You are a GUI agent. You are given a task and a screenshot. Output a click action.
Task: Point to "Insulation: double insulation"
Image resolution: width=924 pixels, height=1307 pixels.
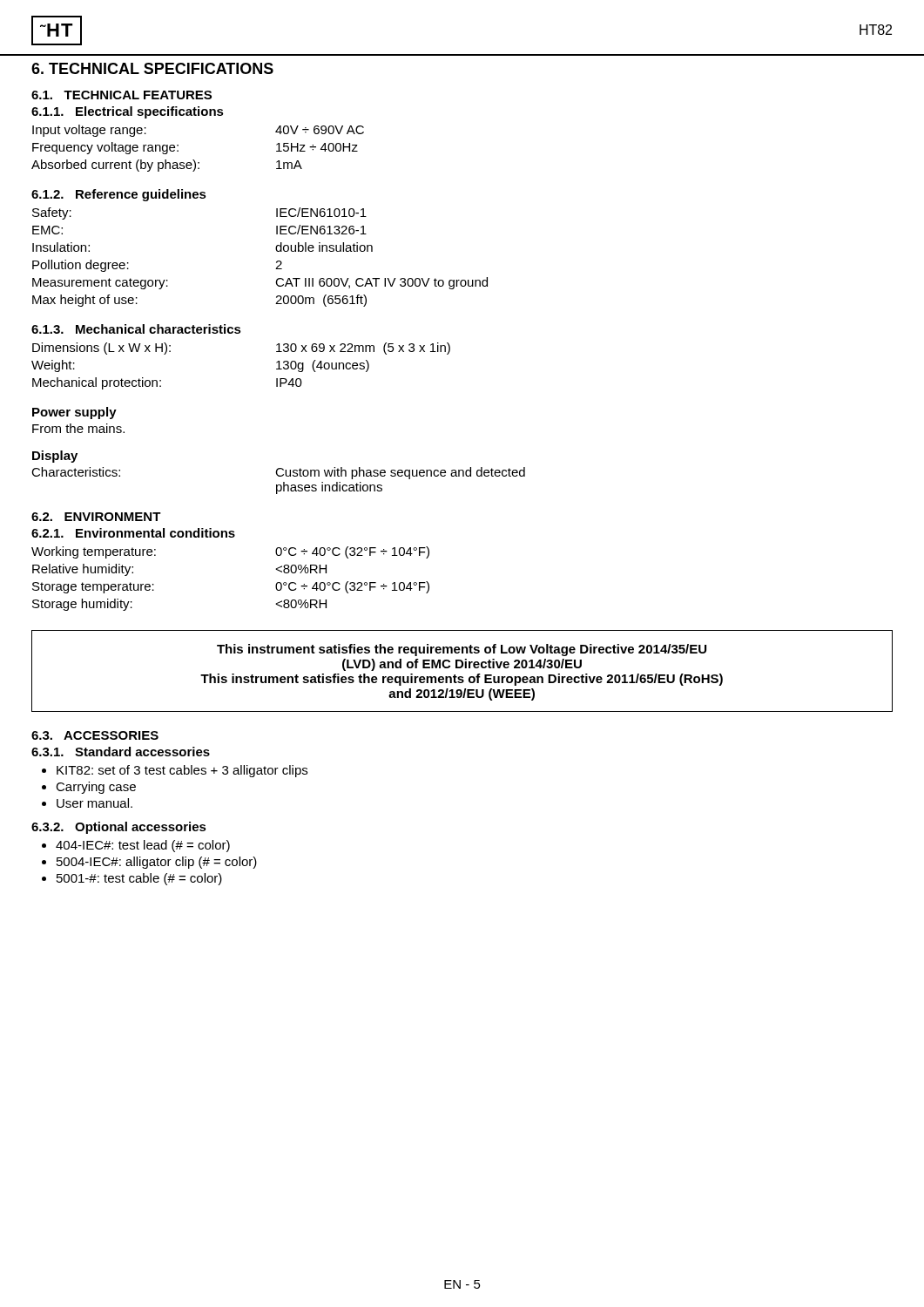coord(57,247)
